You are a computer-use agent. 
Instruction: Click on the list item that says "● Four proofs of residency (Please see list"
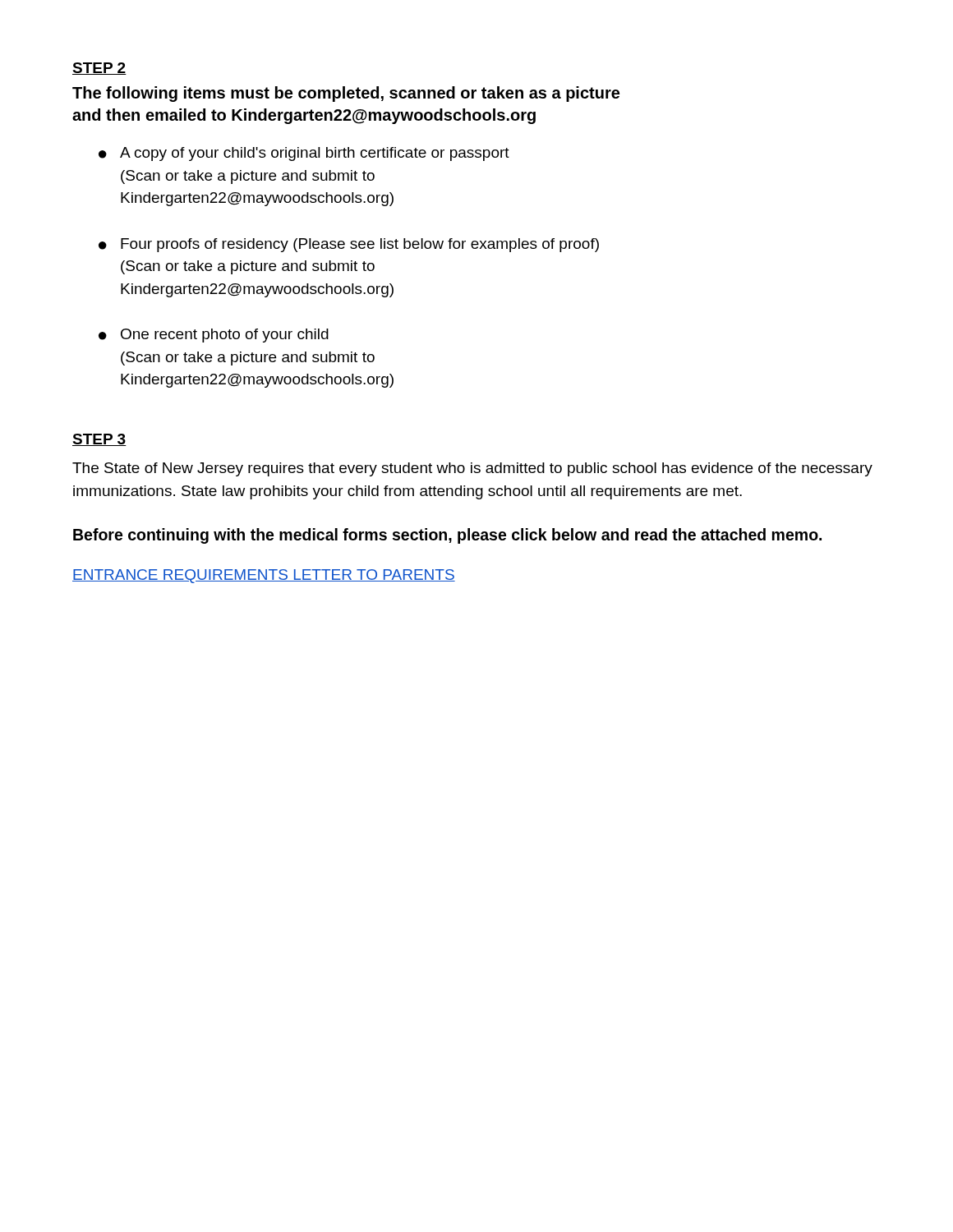[x=349, y=245]
